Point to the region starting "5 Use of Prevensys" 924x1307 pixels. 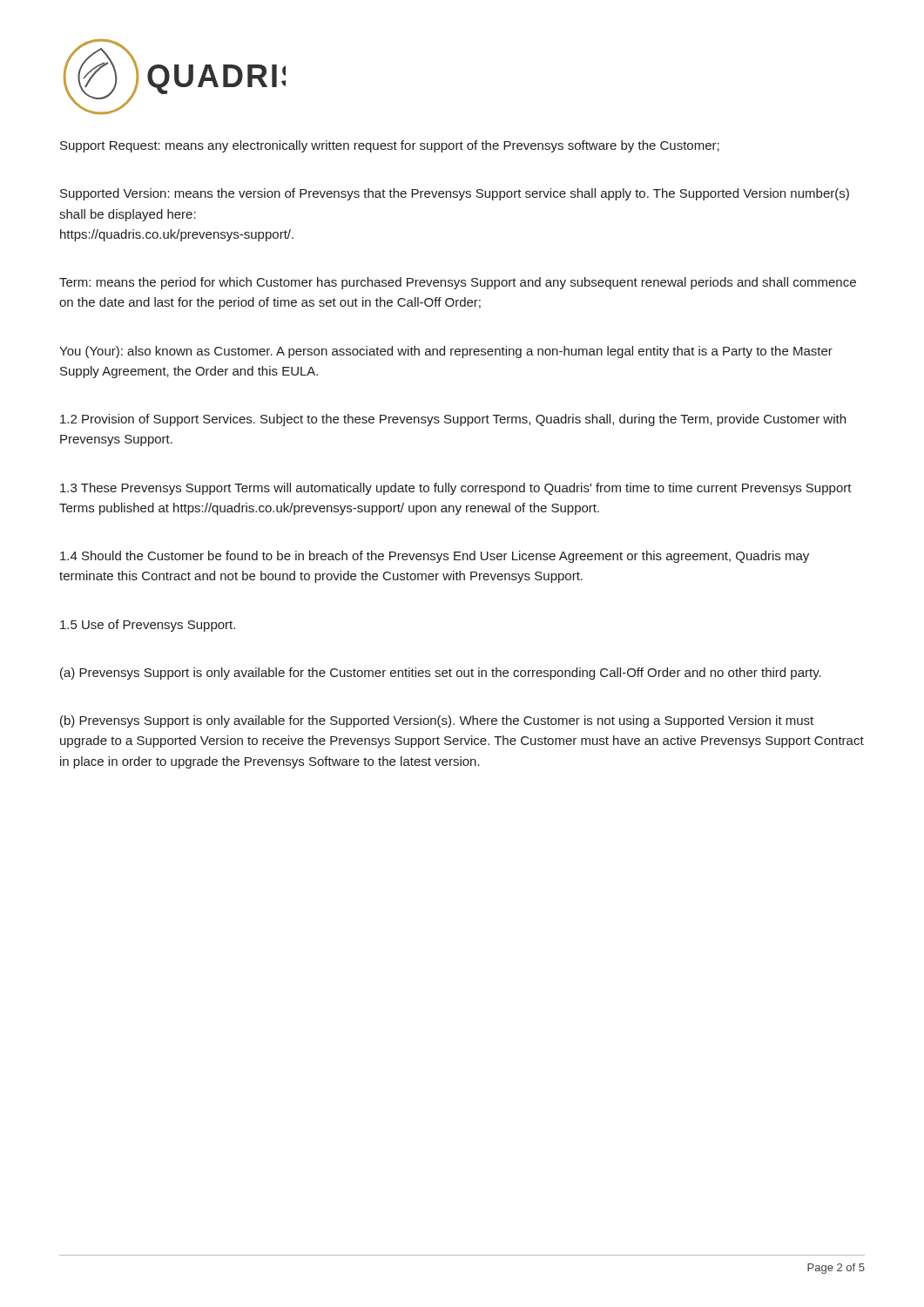[x=148, y=624]
